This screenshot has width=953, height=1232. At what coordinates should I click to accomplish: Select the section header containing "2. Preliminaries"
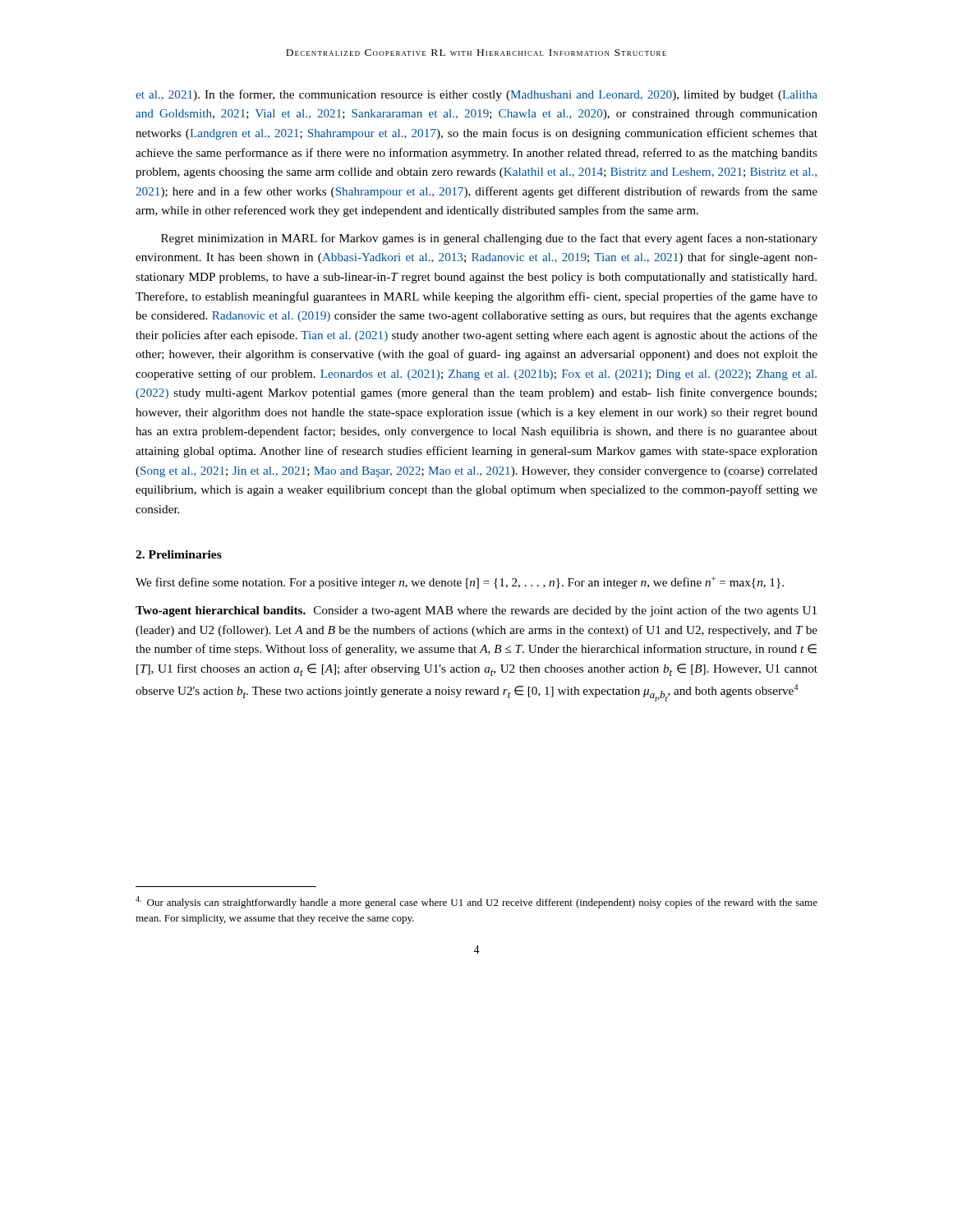coord(179,554)
